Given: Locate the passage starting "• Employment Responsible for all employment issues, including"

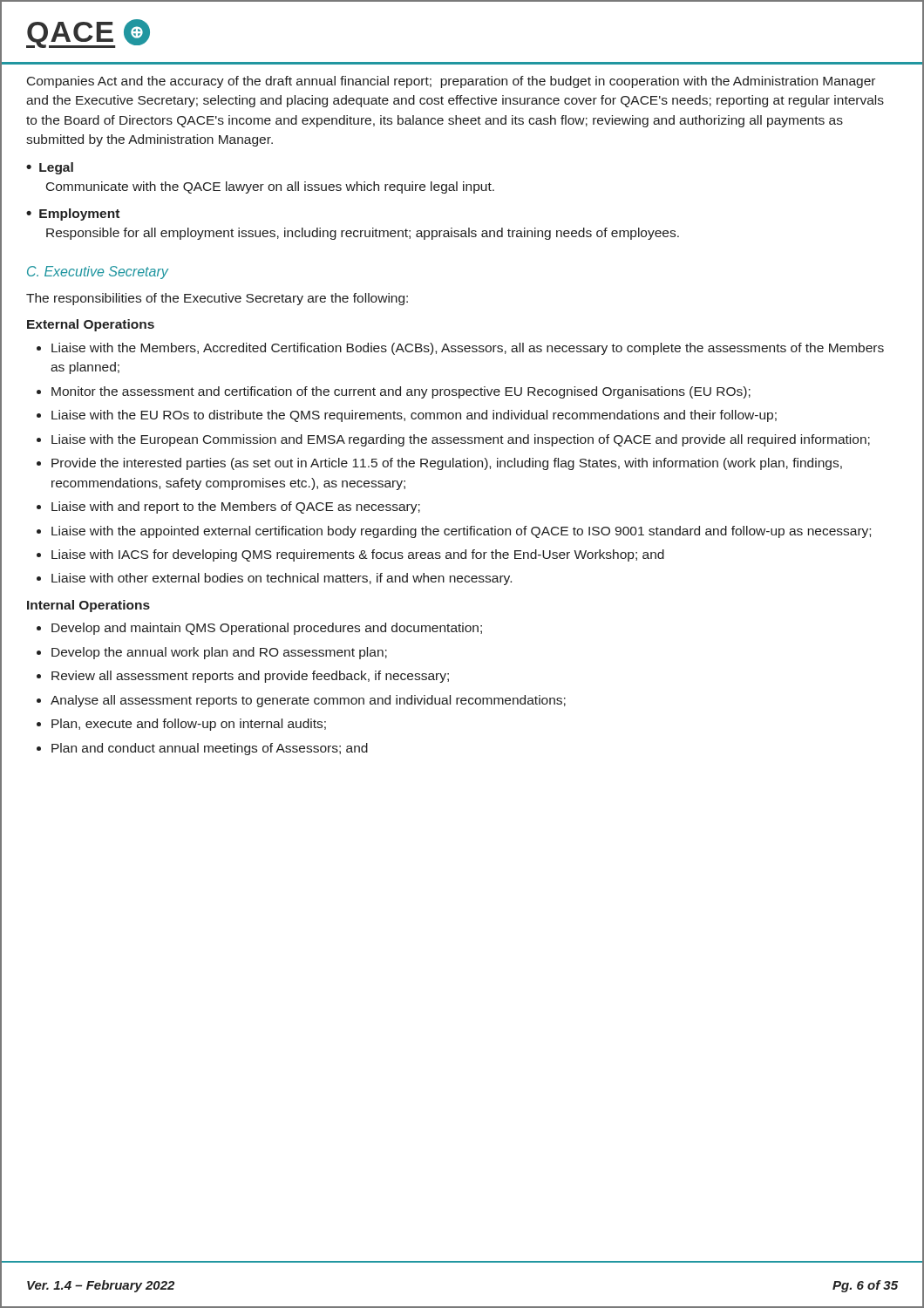Looking at the screenshot, I should coord(462,224).
